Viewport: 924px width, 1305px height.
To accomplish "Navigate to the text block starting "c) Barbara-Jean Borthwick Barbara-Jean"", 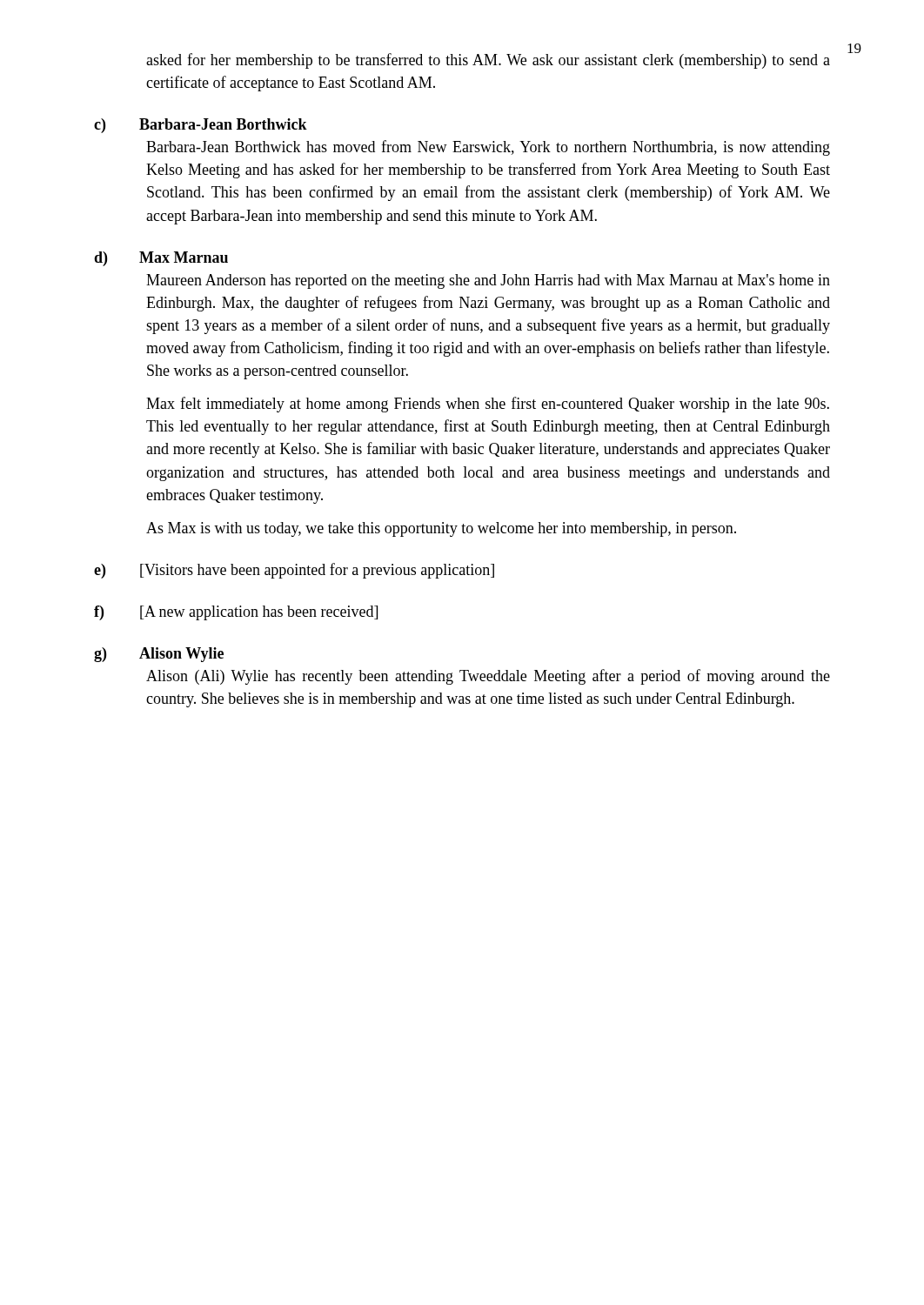I will (x=462, y=170).
